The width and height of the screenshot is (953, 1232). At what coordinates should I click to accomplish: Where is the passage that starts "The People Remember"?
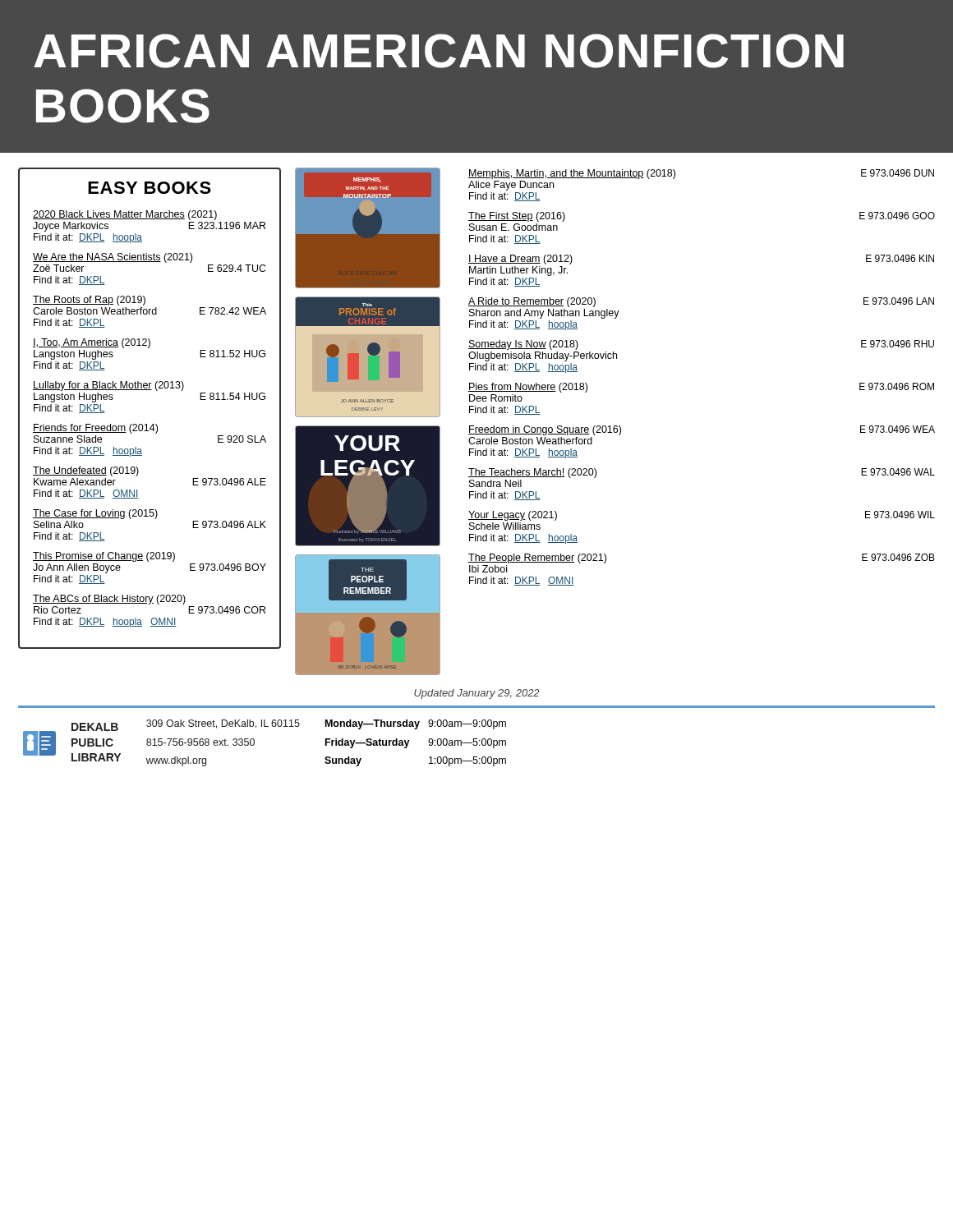point(541,558)
